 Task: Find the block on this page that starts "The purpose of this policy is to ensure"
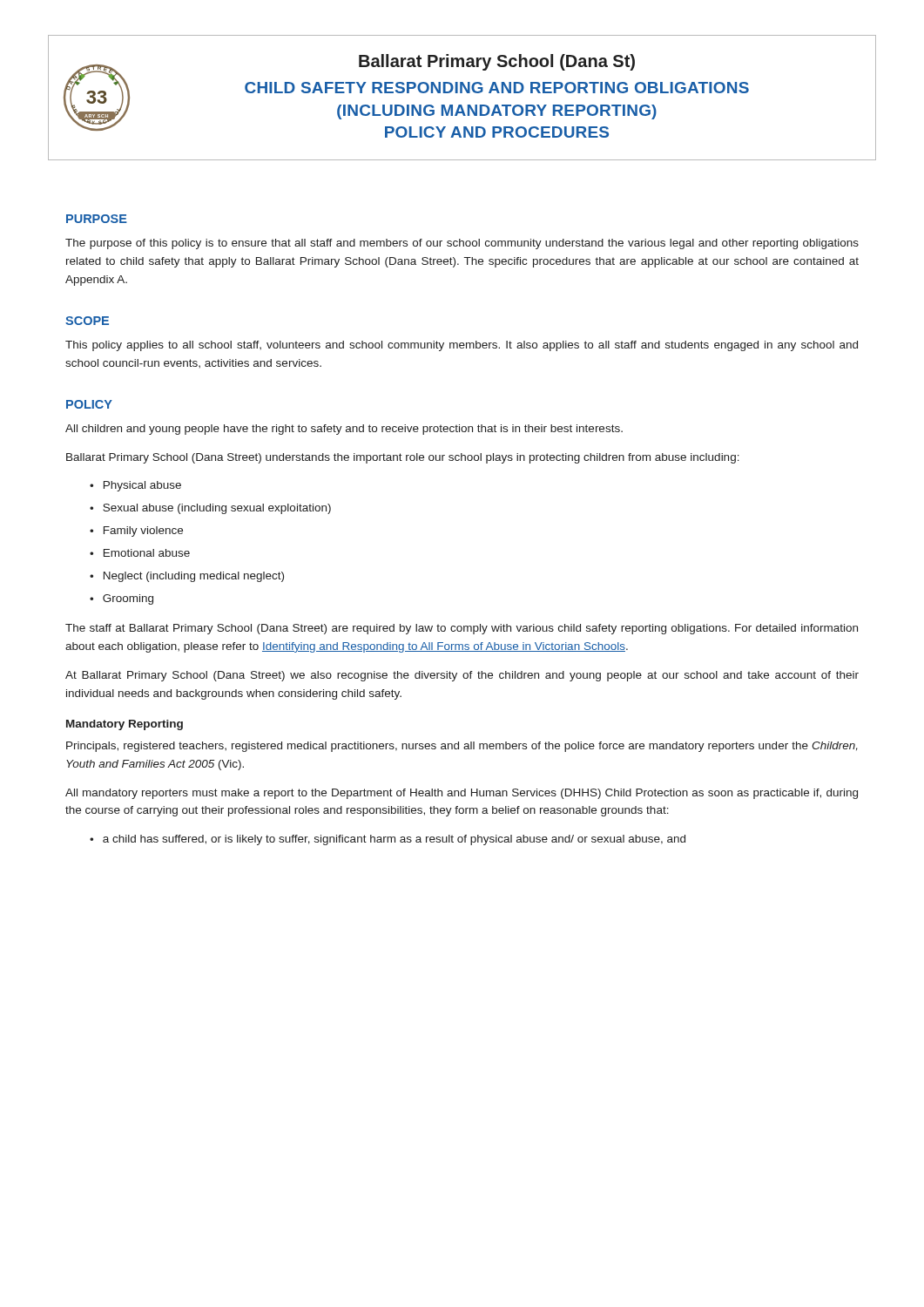click(x=462, y=261)
